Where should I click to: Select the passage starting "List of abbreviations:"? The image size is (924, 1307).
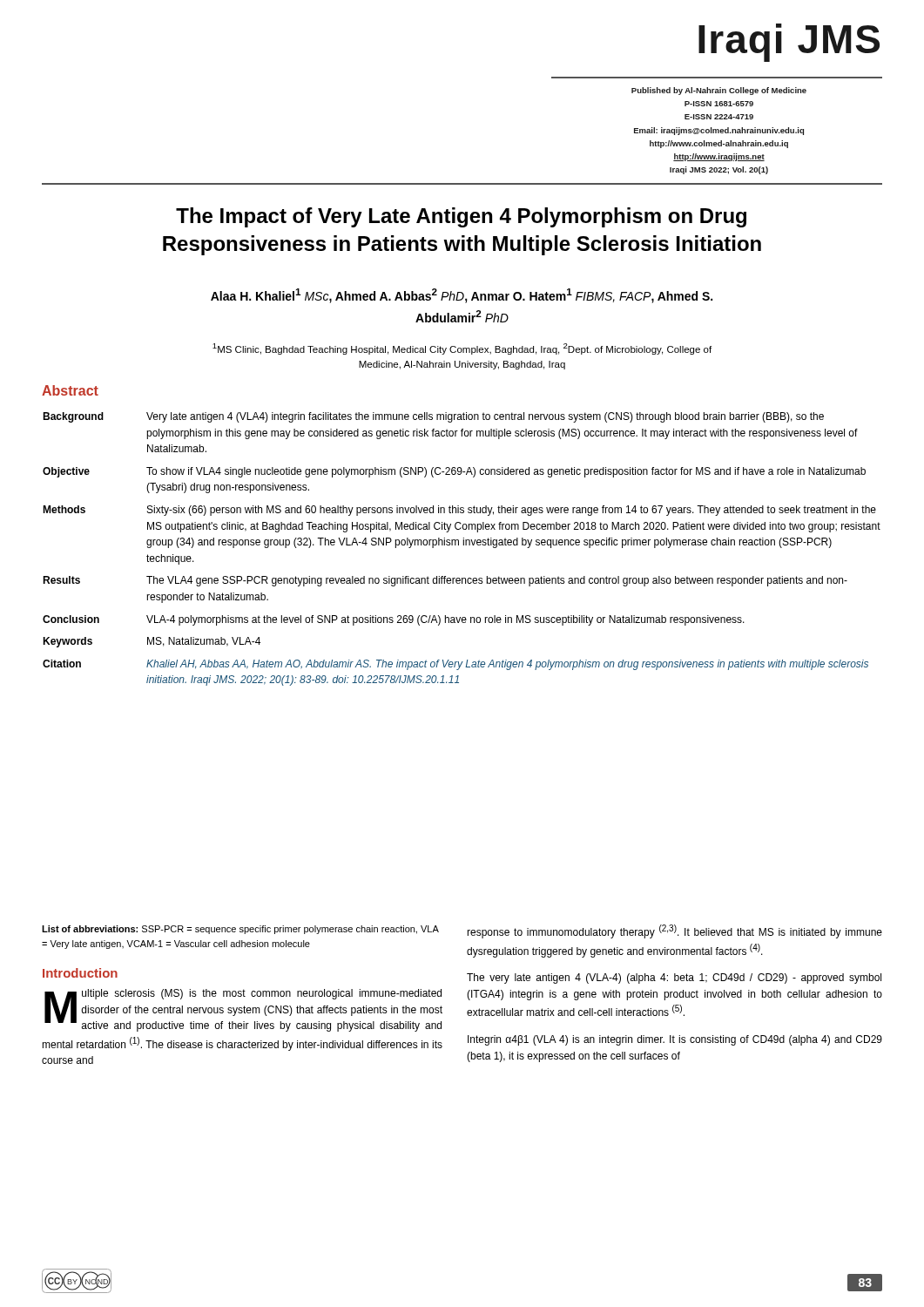point(240,936)
